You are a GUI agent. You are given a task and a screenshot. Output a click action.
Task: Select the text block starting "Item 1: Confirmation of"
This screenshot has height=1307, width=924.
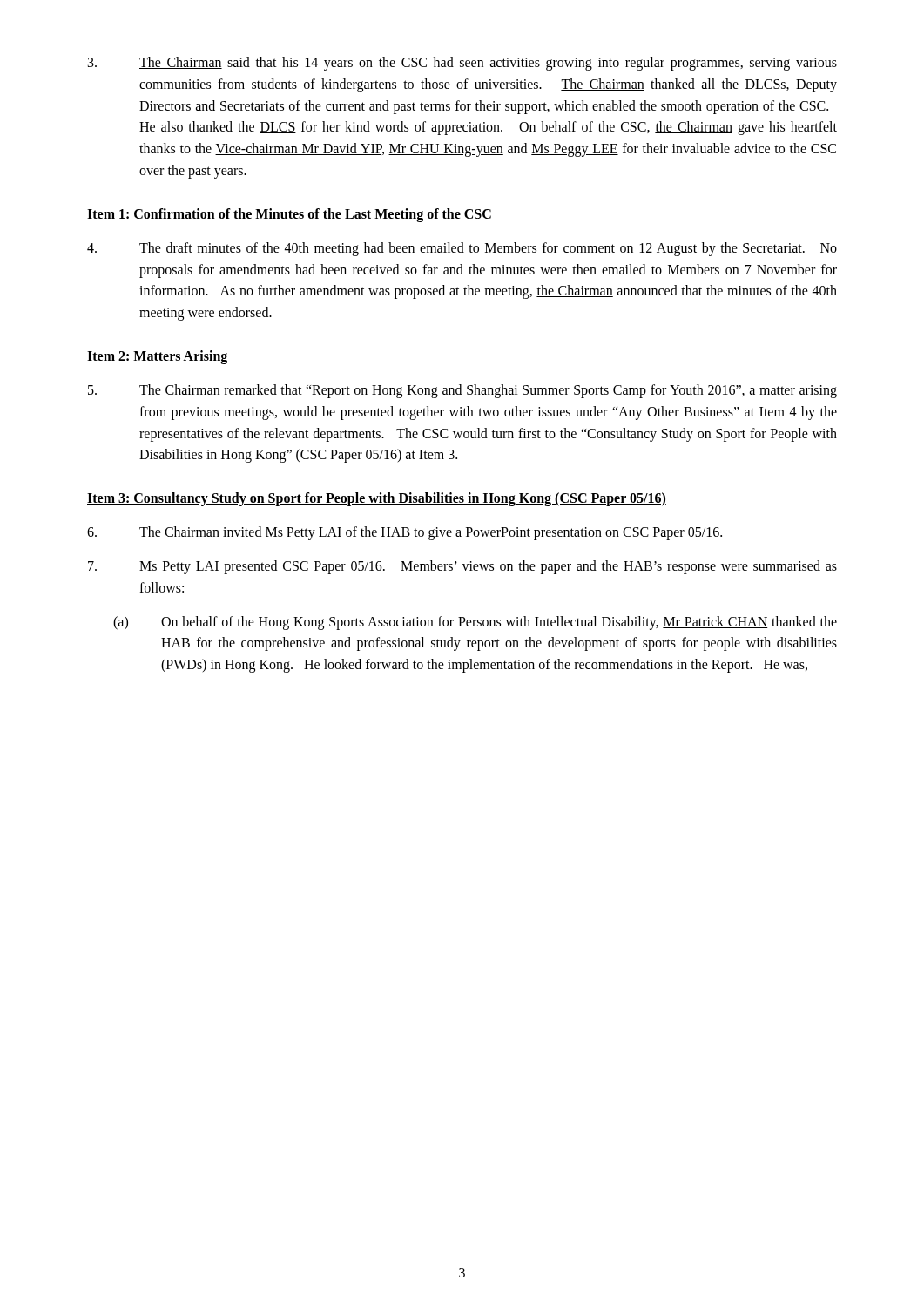pos(290,214)
